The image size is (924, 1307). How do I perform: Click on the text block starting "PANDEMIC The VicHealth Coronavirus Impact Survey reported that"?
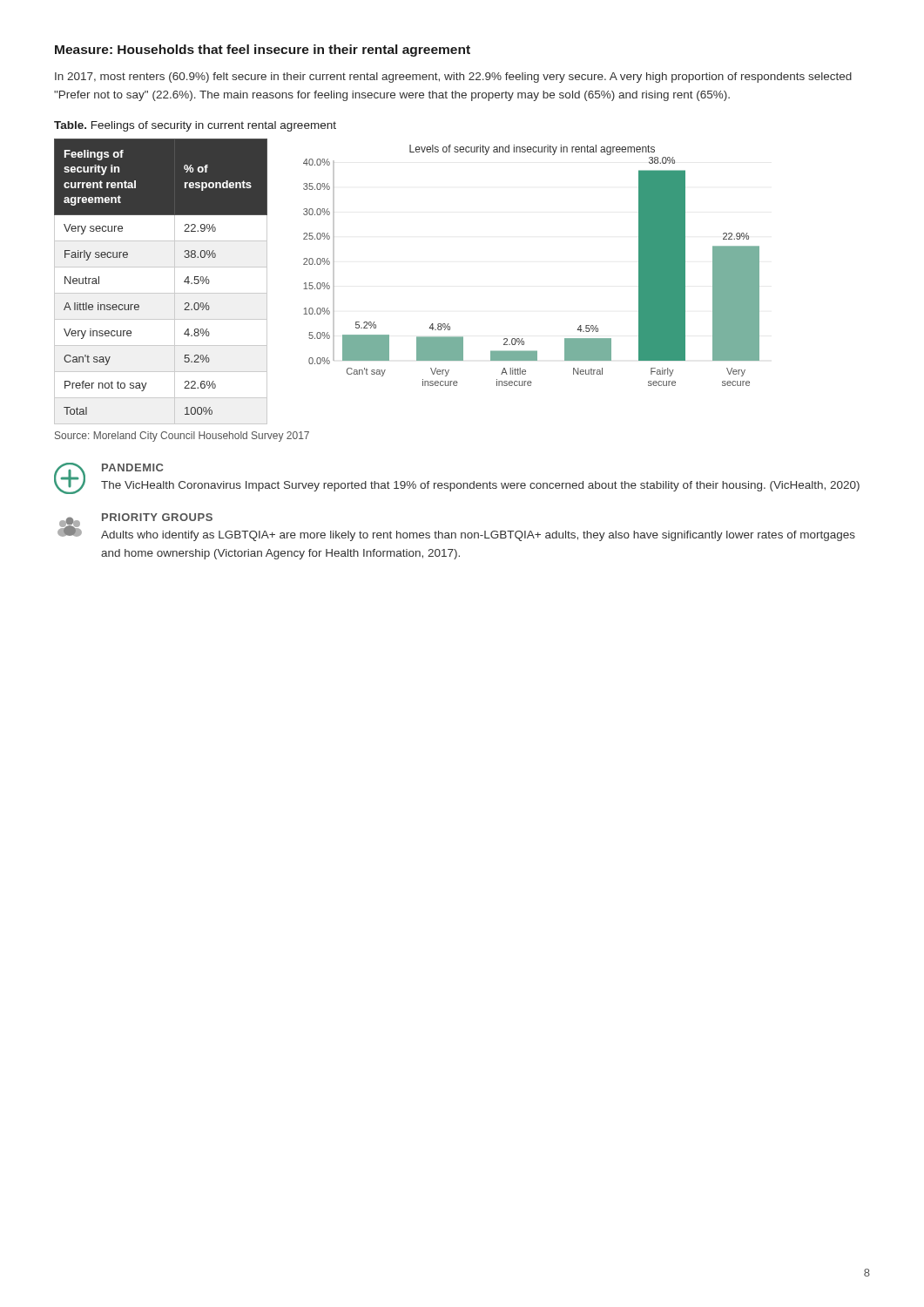pos(486,478)
